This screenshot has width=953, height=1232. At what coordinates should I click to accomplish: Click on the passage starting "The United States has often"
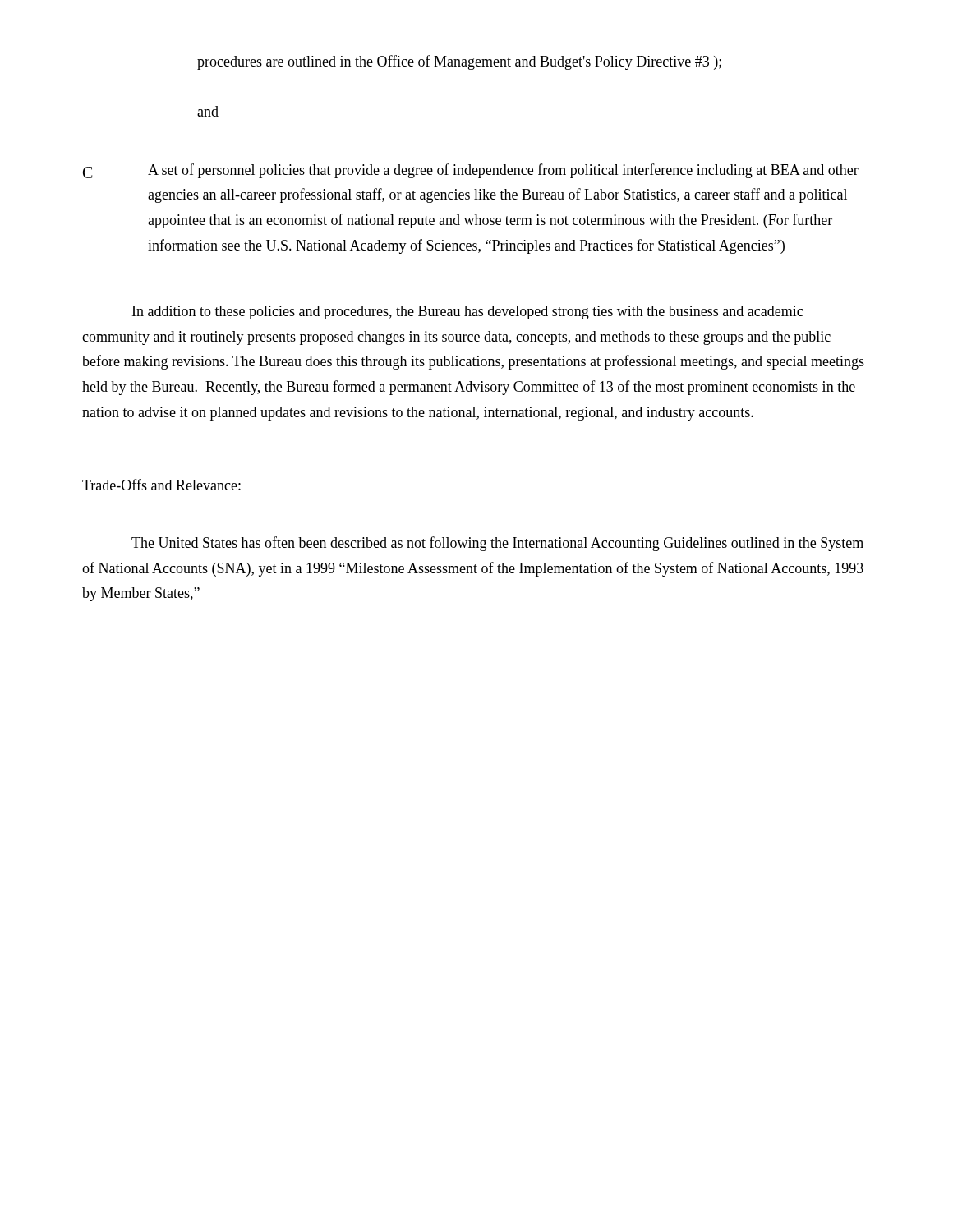(x=473, y=568)
